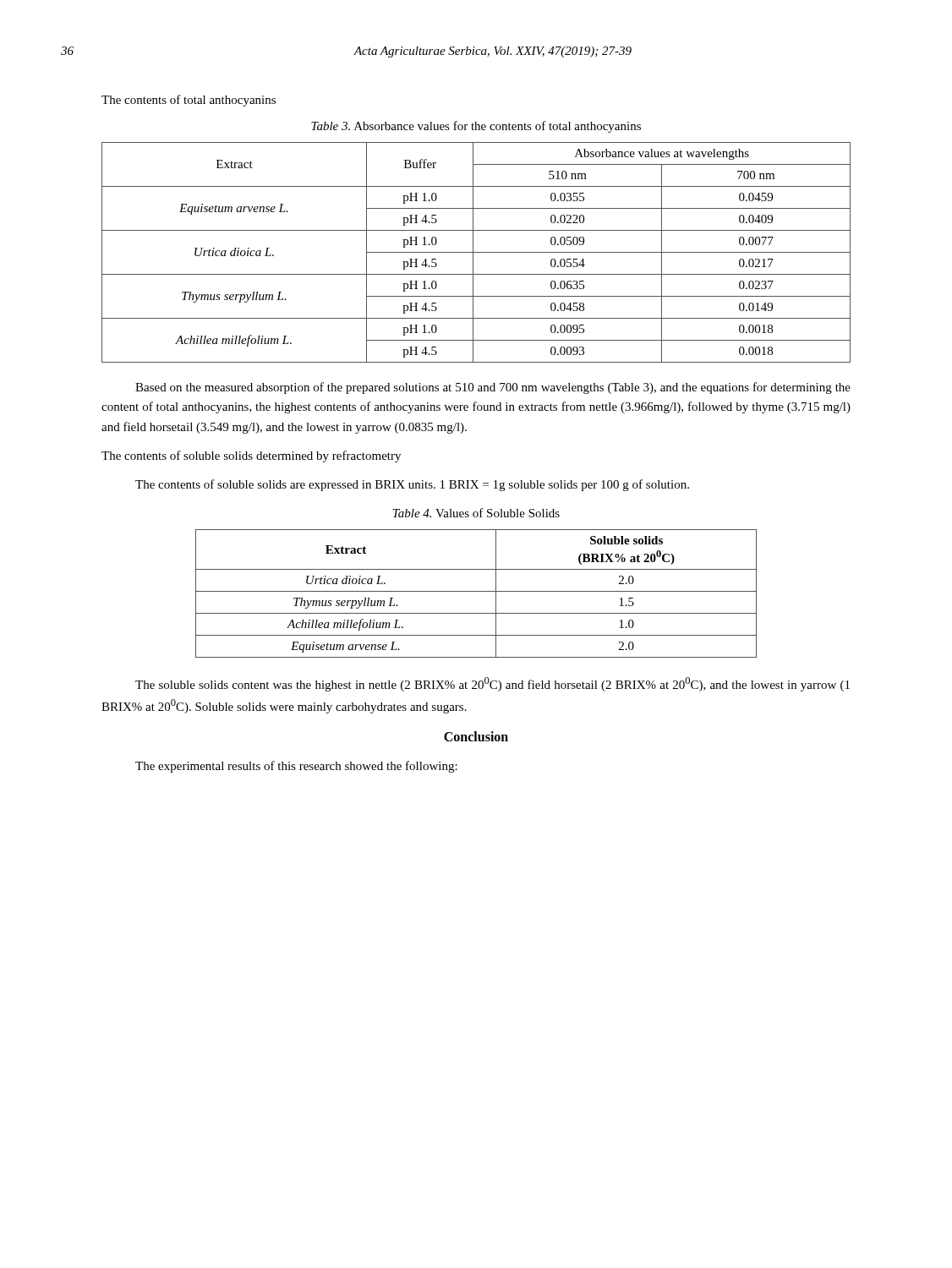Find the block on this page that starts "The soluble solids"

coord(476,694)
